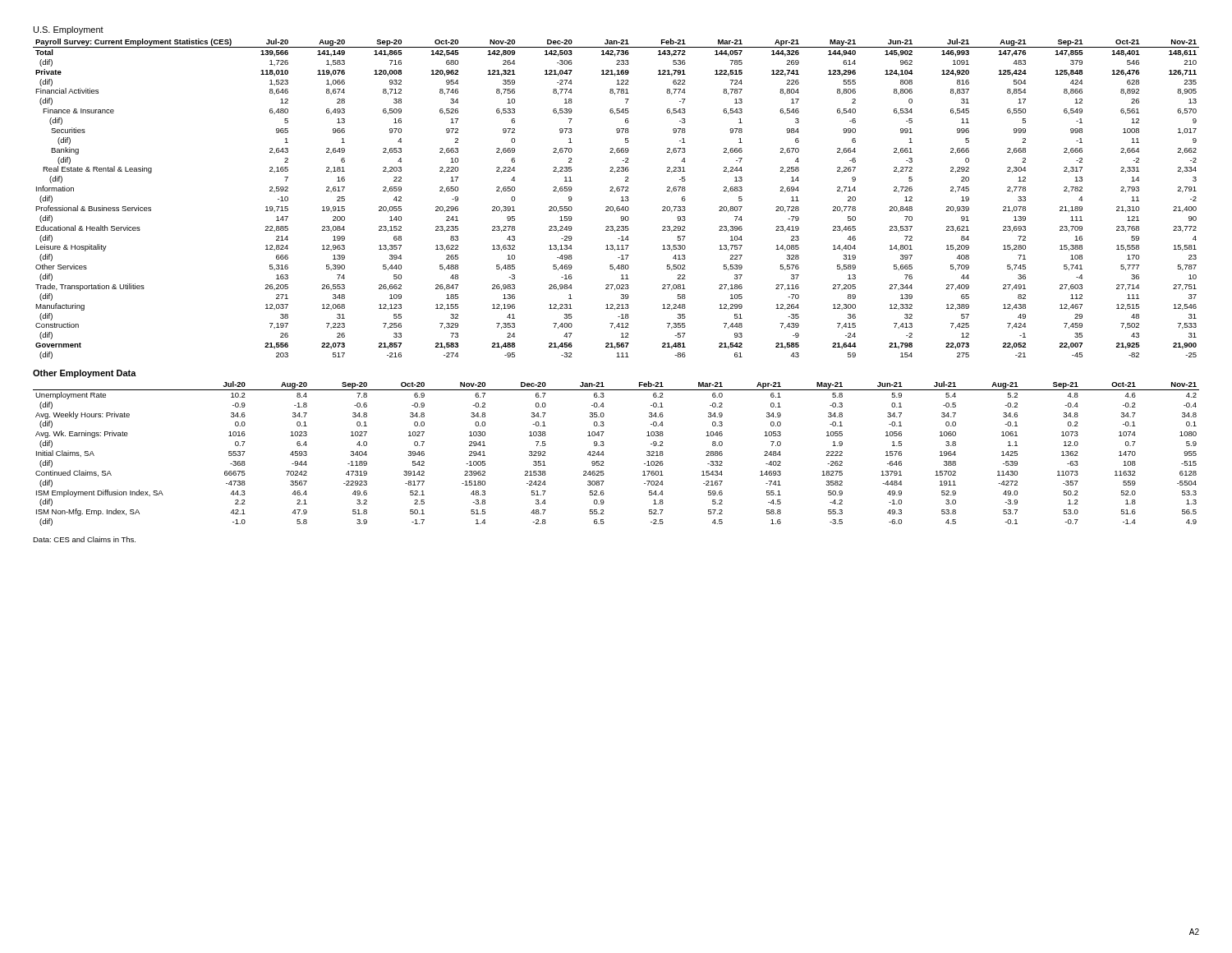Viewport: 1232px width, 953px height.
Task: Locate the footnote containing "Data: CES and Claims"
Action: click(x=85, y=539)
